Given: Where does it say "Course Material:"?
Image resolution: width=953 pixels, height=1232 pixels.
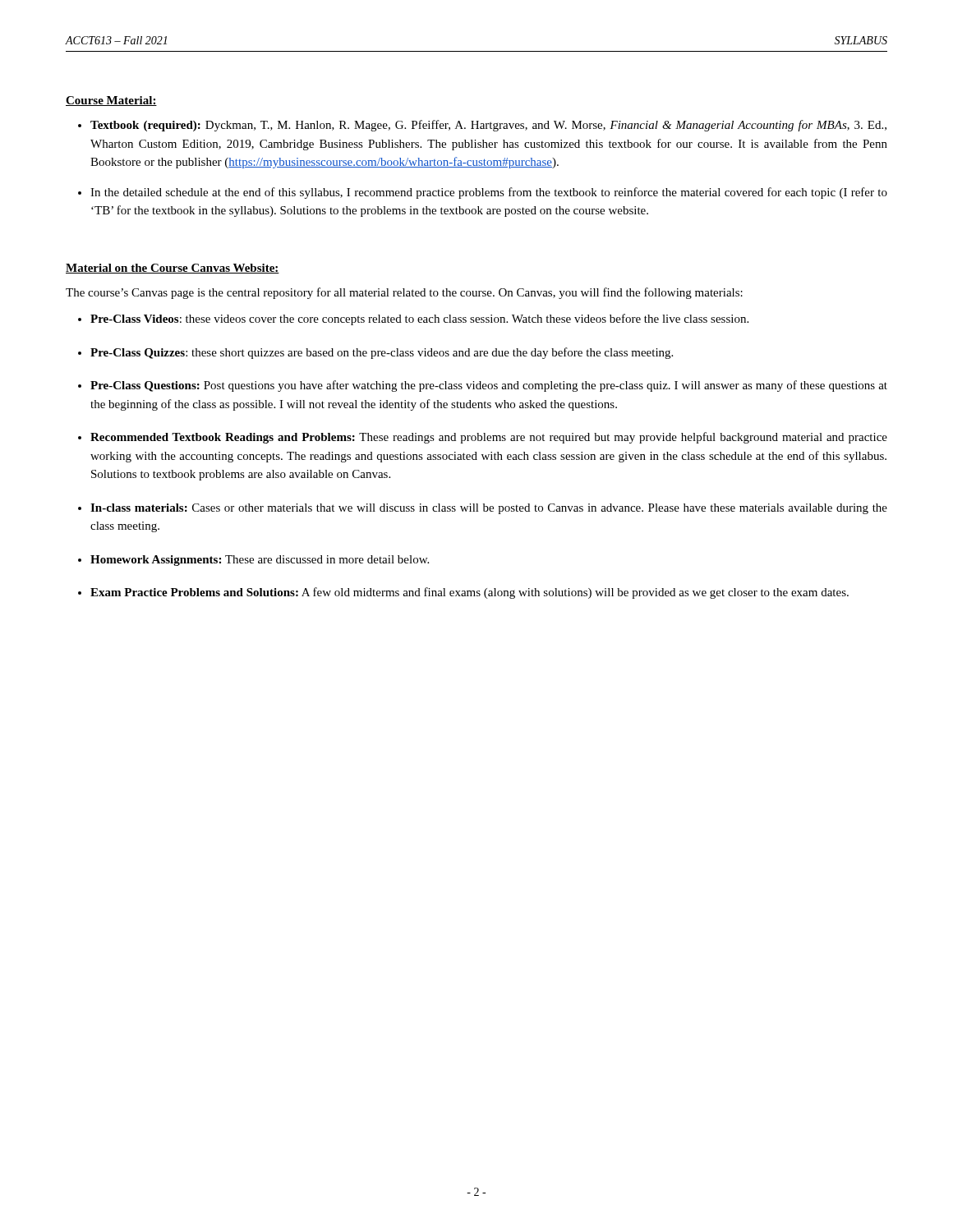Looking at the screenshot, I should 111,101.
